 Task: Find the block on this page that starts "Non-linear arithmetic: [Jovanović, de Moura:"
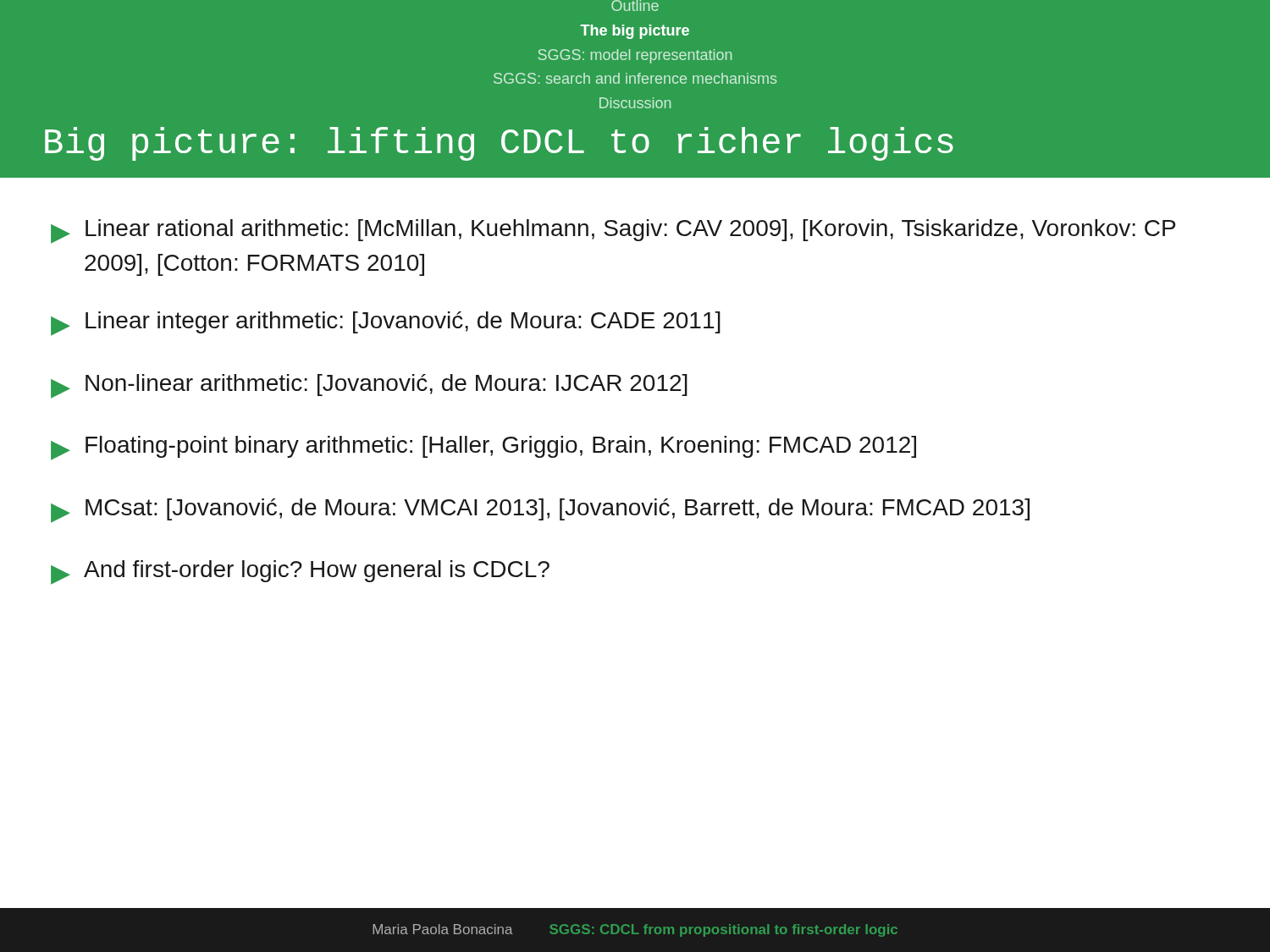click(x=635, y=385)
